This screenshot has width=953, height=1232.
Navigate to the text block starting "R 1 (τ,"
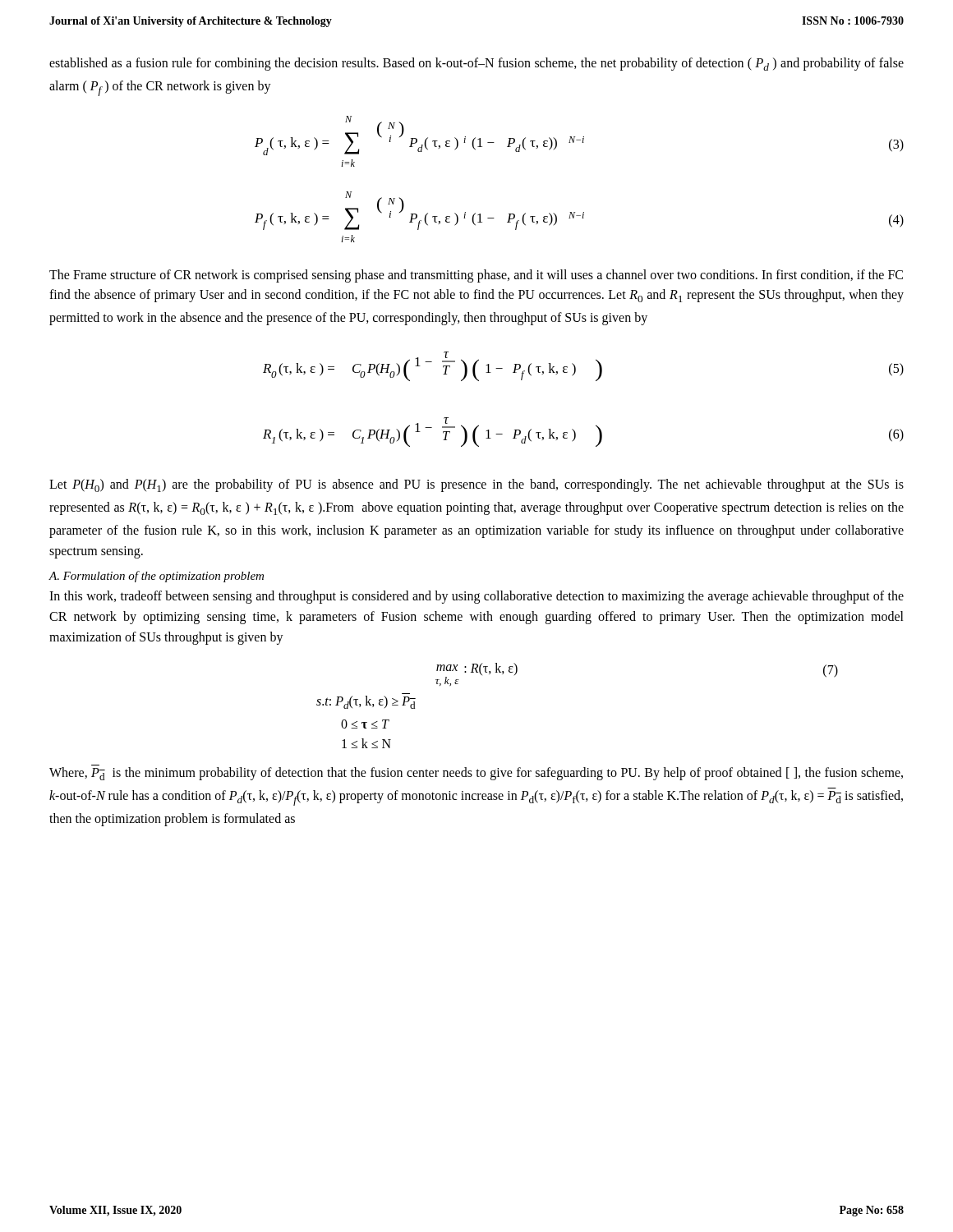coord(583,435)
